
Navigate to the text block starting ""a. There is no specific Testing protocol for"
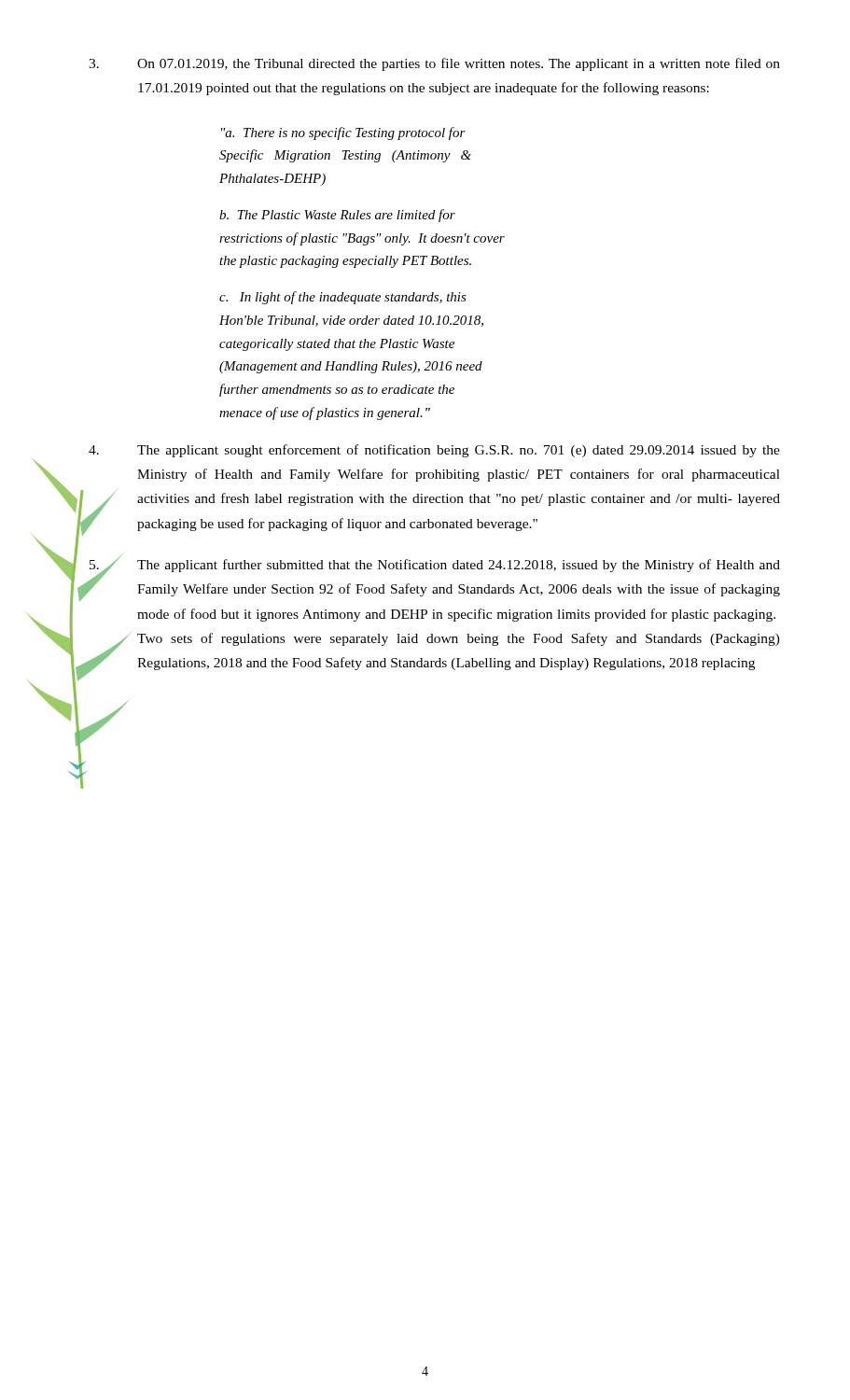click(x=345, y=155)
